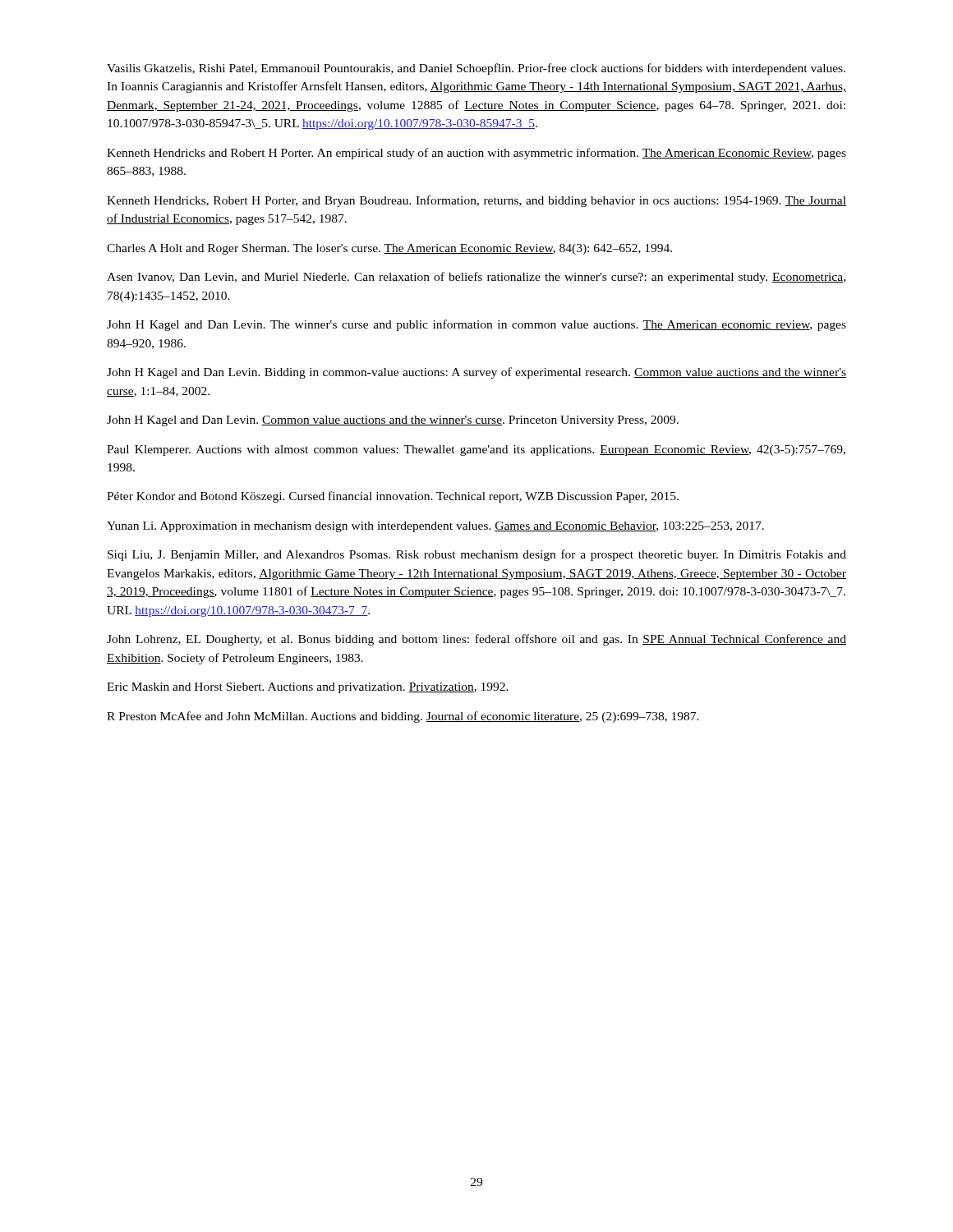Locate the block of text that opens with "Kenneth Hendricks and Robert H Porter."
The width and height of the screenshot is (953, 1232).
[476, 162]
